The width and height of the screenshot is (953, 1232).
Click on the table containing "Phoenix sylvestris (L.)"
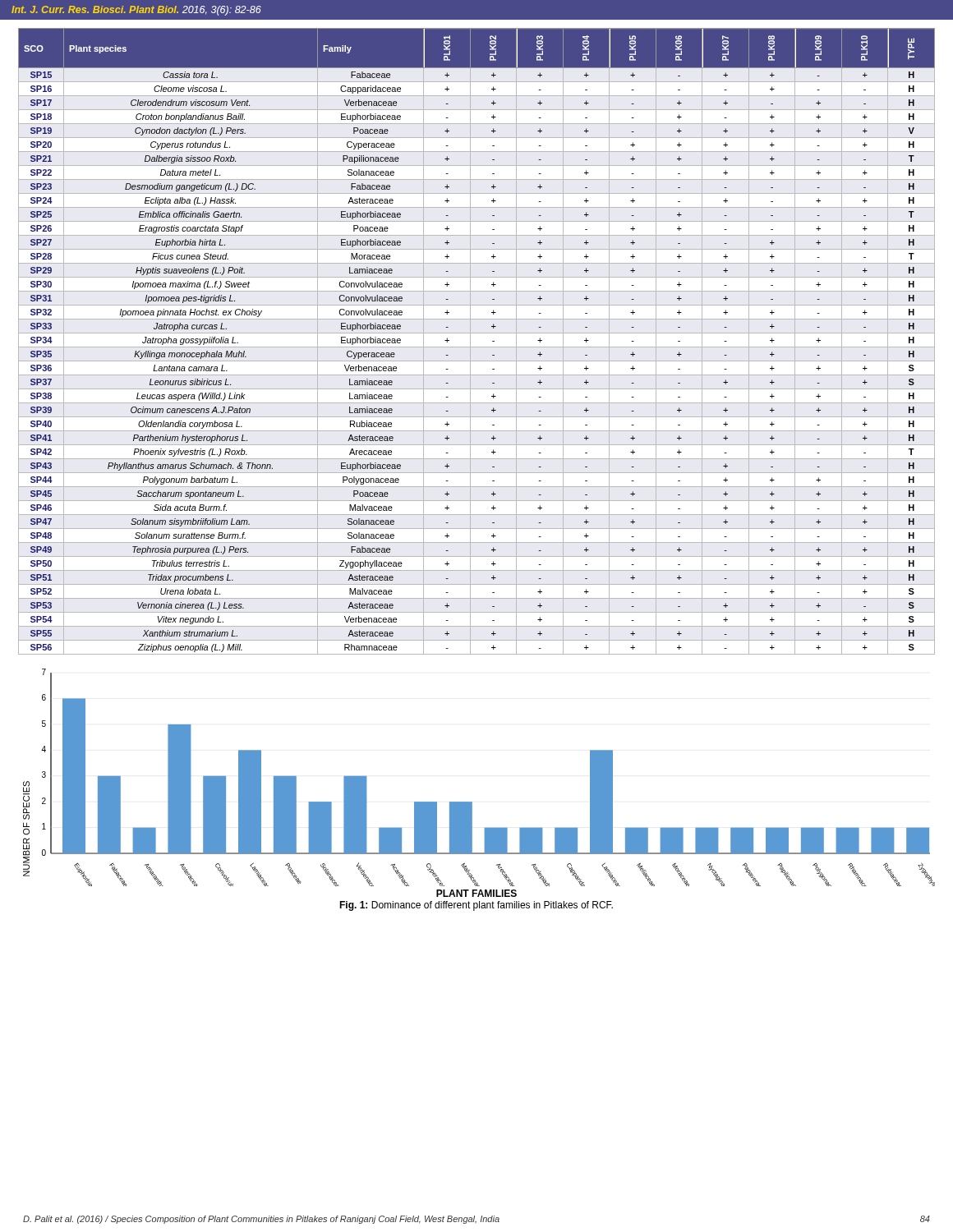476,340
